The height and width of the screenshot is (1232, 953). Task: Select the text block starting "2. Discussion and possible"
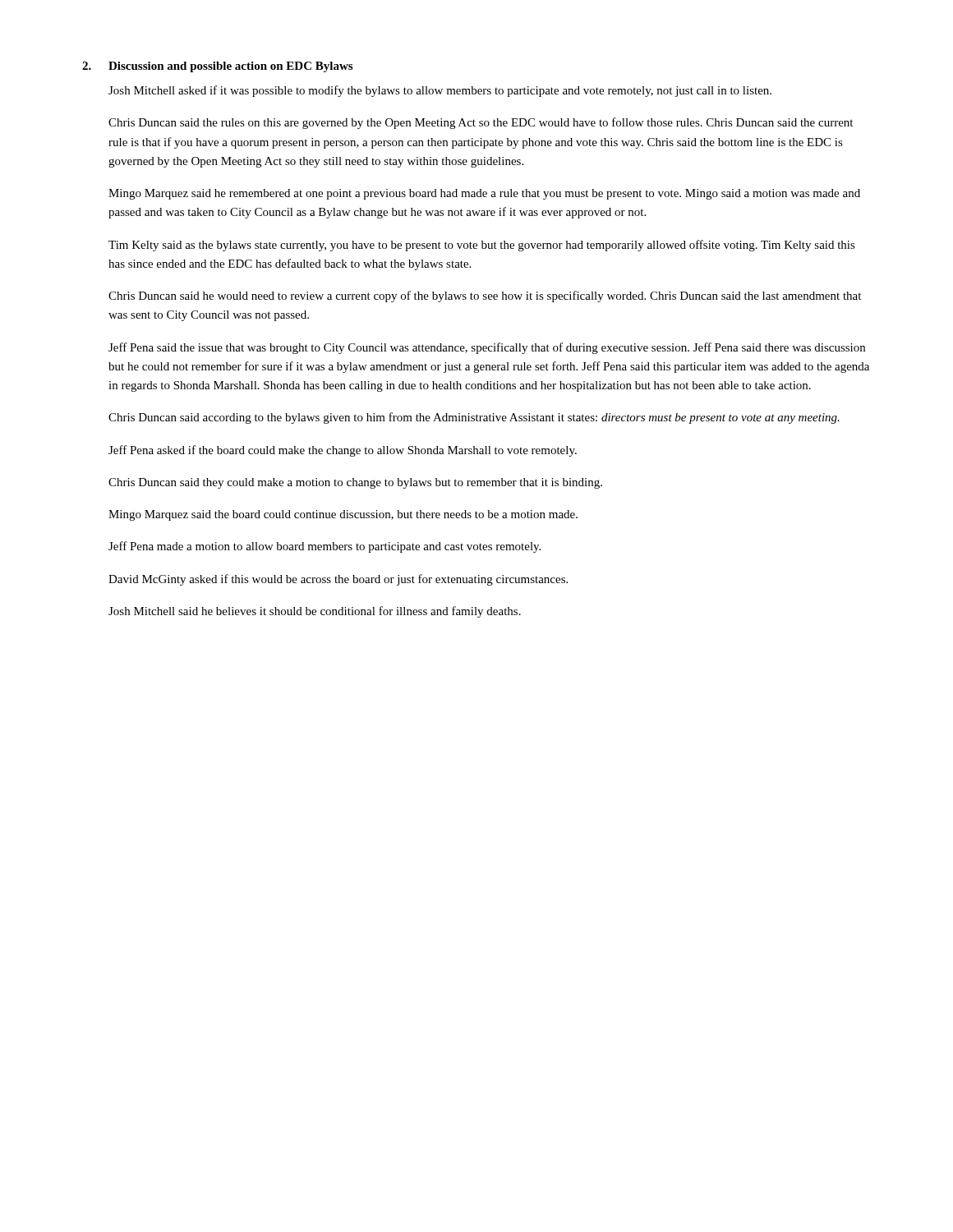click(476, 347)
